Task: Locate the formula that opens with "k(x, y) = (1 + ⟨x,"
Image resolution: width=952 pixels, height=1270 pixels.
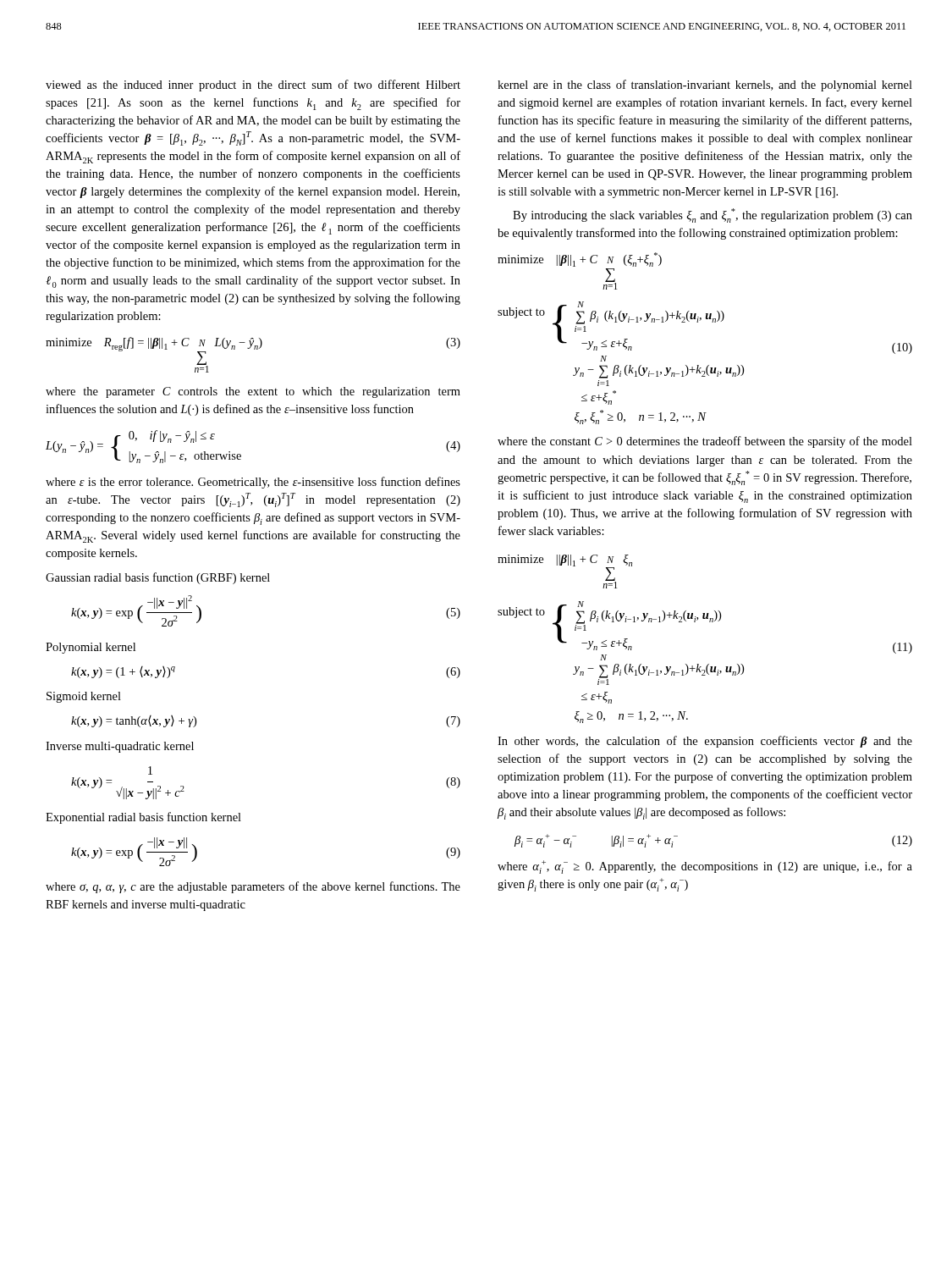Action: pos(122,672)
